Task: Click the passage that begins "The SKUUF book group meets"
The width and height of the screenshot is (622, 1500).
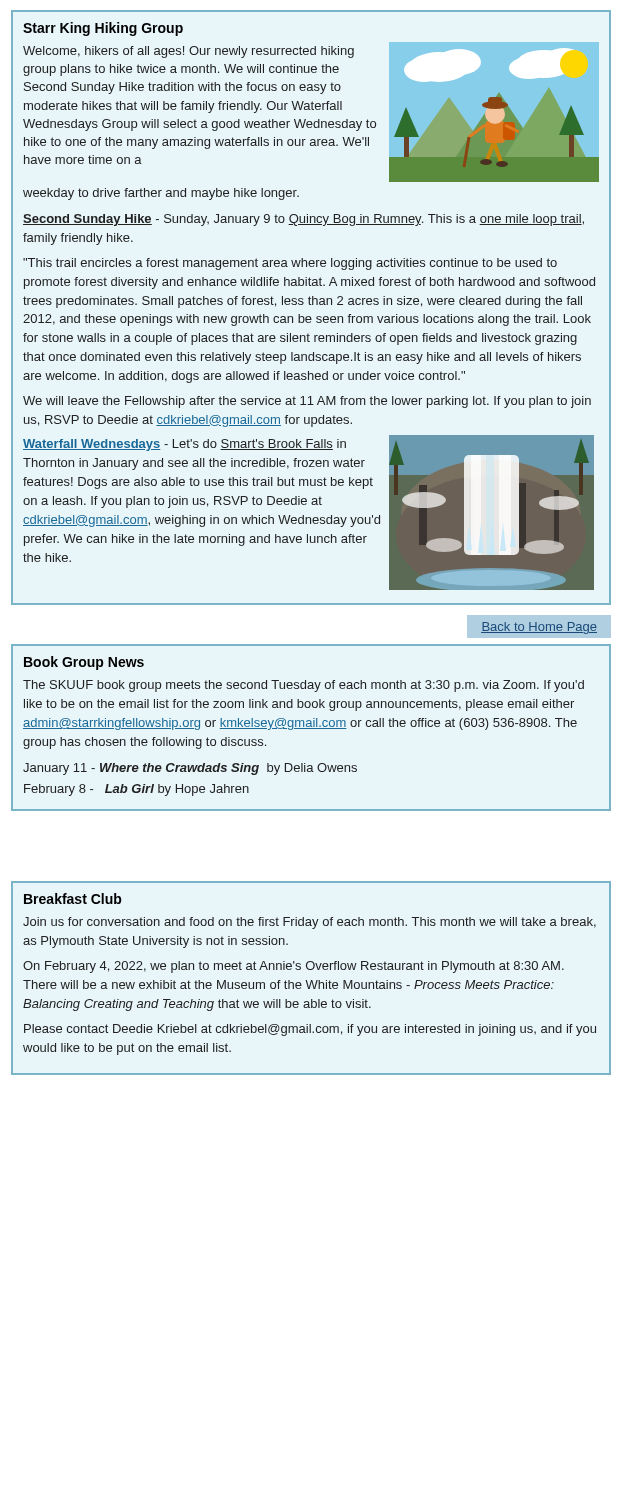Action: click(x=304, y=713)
